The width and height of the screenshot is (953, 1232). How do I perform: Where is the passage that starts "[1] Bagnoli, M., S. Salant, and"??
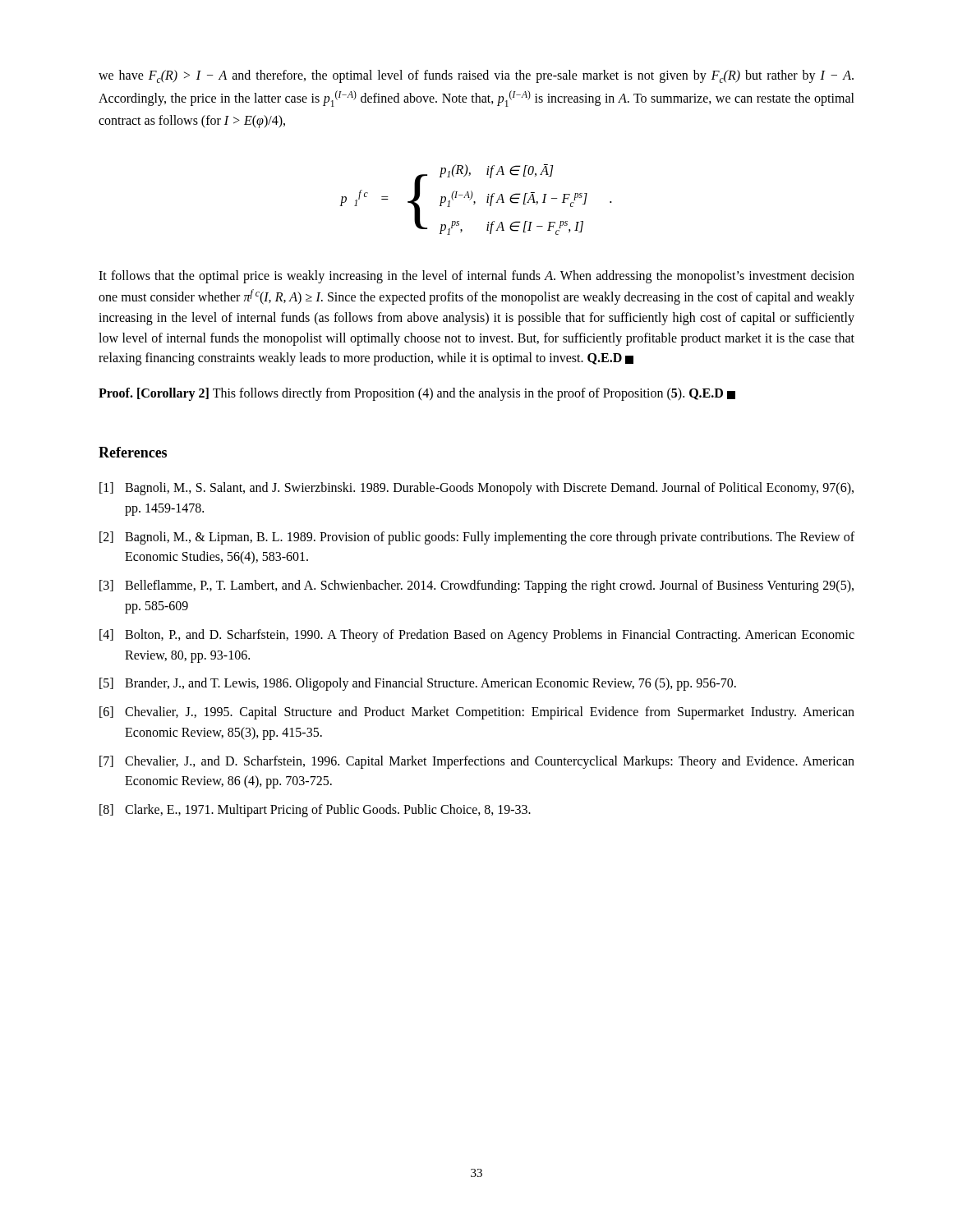(476, 498)
